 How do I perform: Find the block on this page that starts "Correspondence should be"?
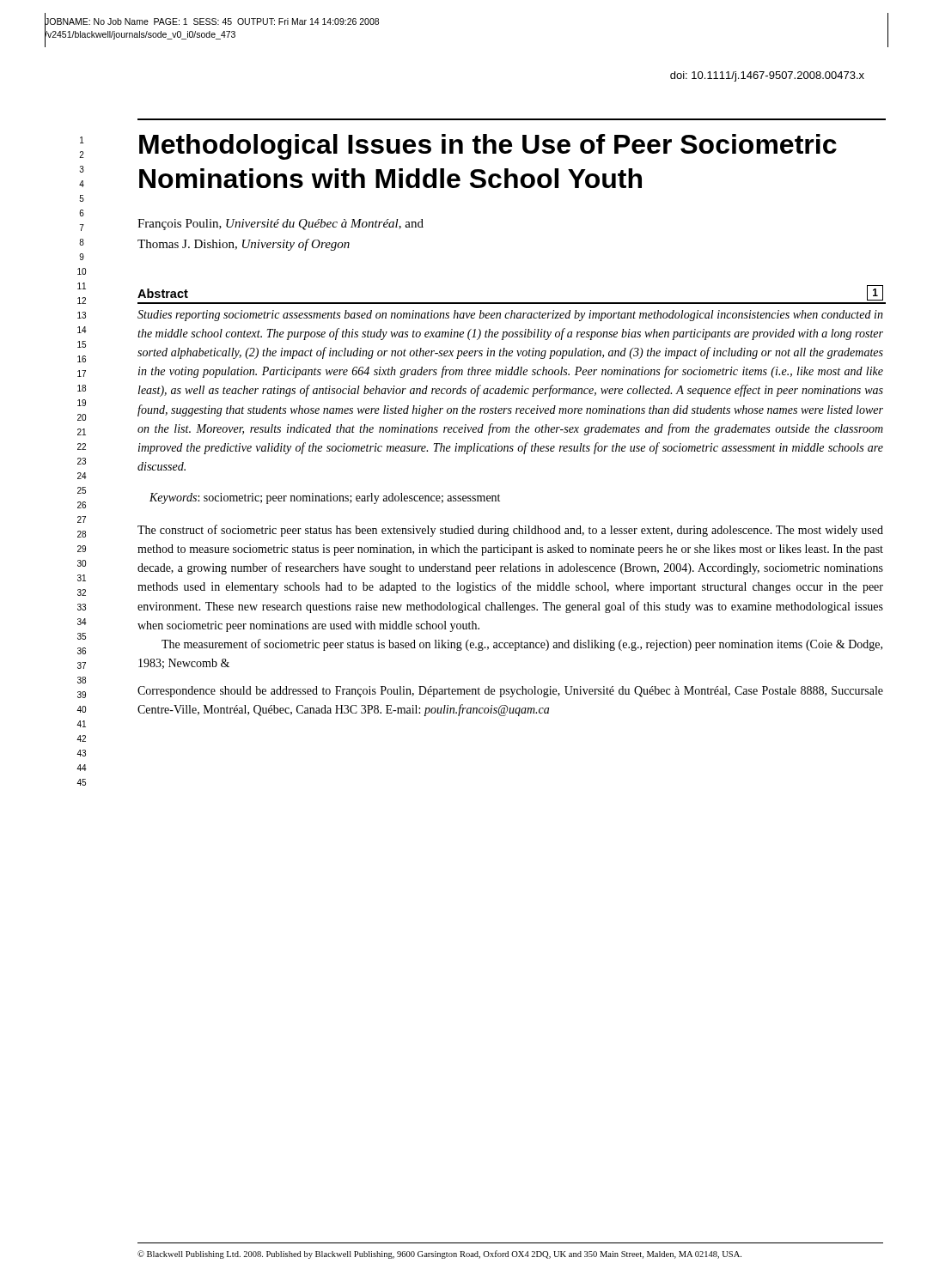click(510, 701)
